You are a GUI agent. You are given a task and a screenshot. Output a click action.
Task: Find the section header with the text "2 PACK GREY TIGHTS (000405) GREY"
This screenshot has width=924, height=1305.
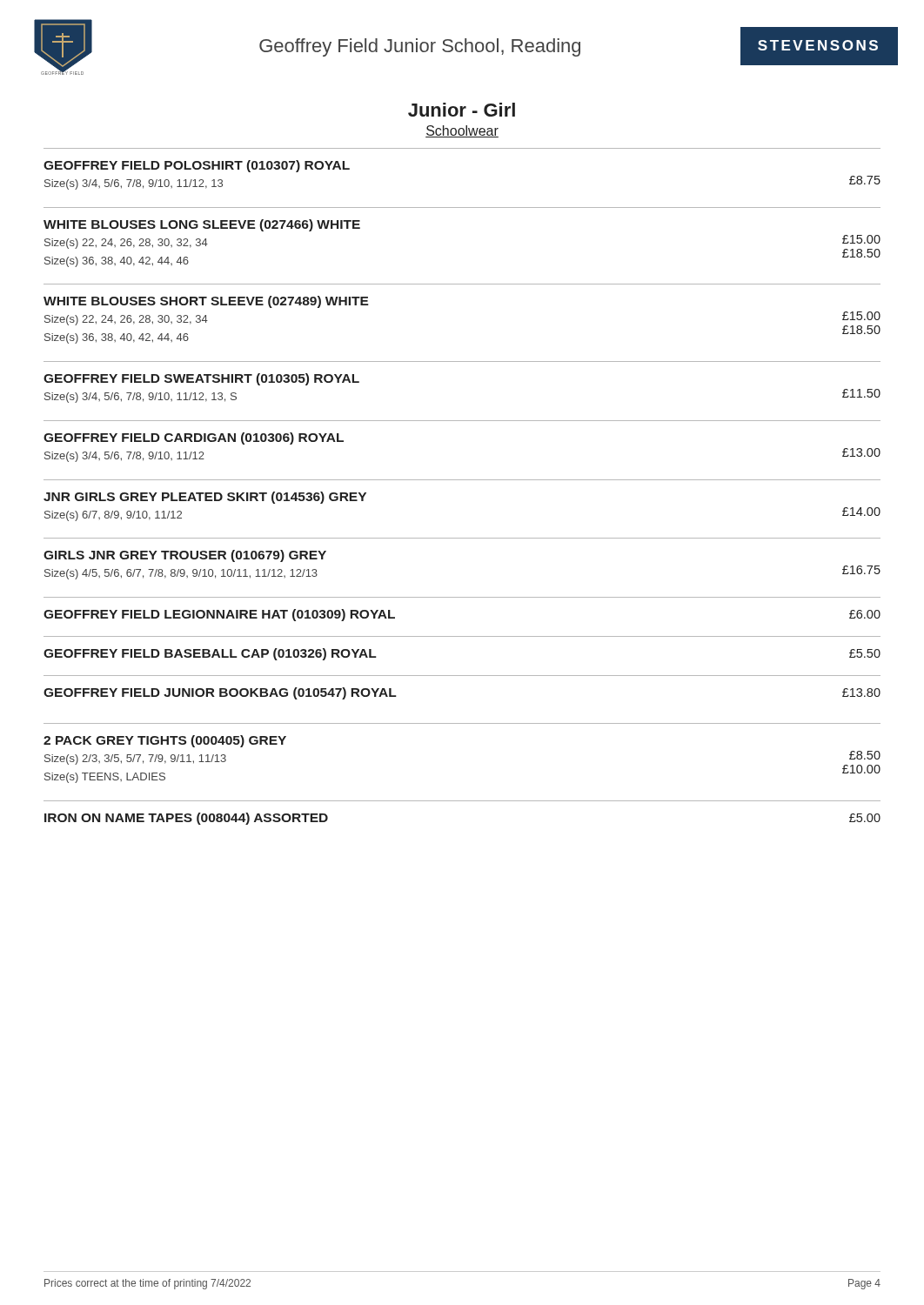[165, 741]
